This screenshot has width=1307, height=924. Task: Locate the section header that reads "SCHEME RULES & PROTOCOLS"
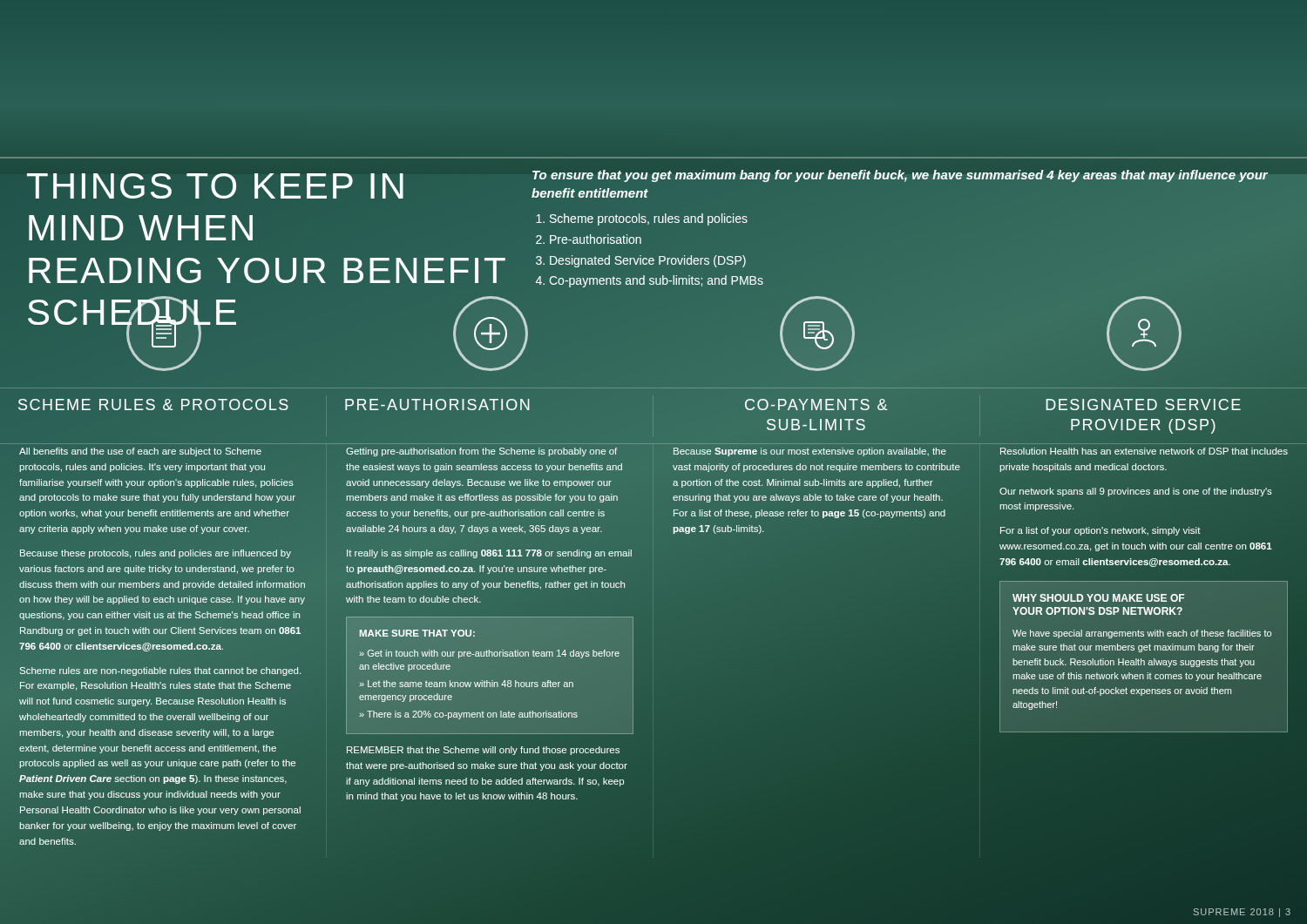click(x=163, y=406)
